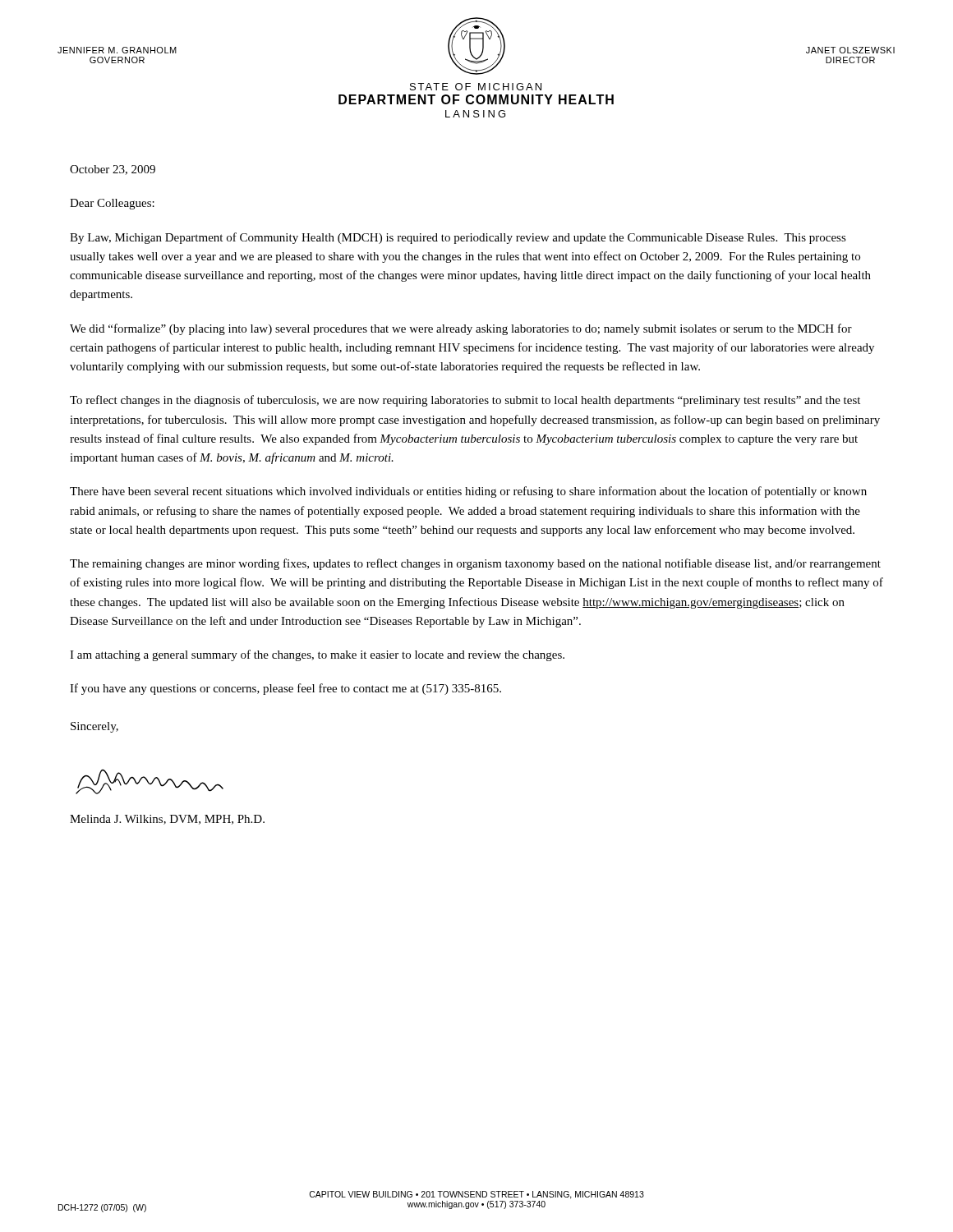Find the passage starting "I am attaching a general summary"
Viewport: 953px width, 1232px height.
(476, 655)
